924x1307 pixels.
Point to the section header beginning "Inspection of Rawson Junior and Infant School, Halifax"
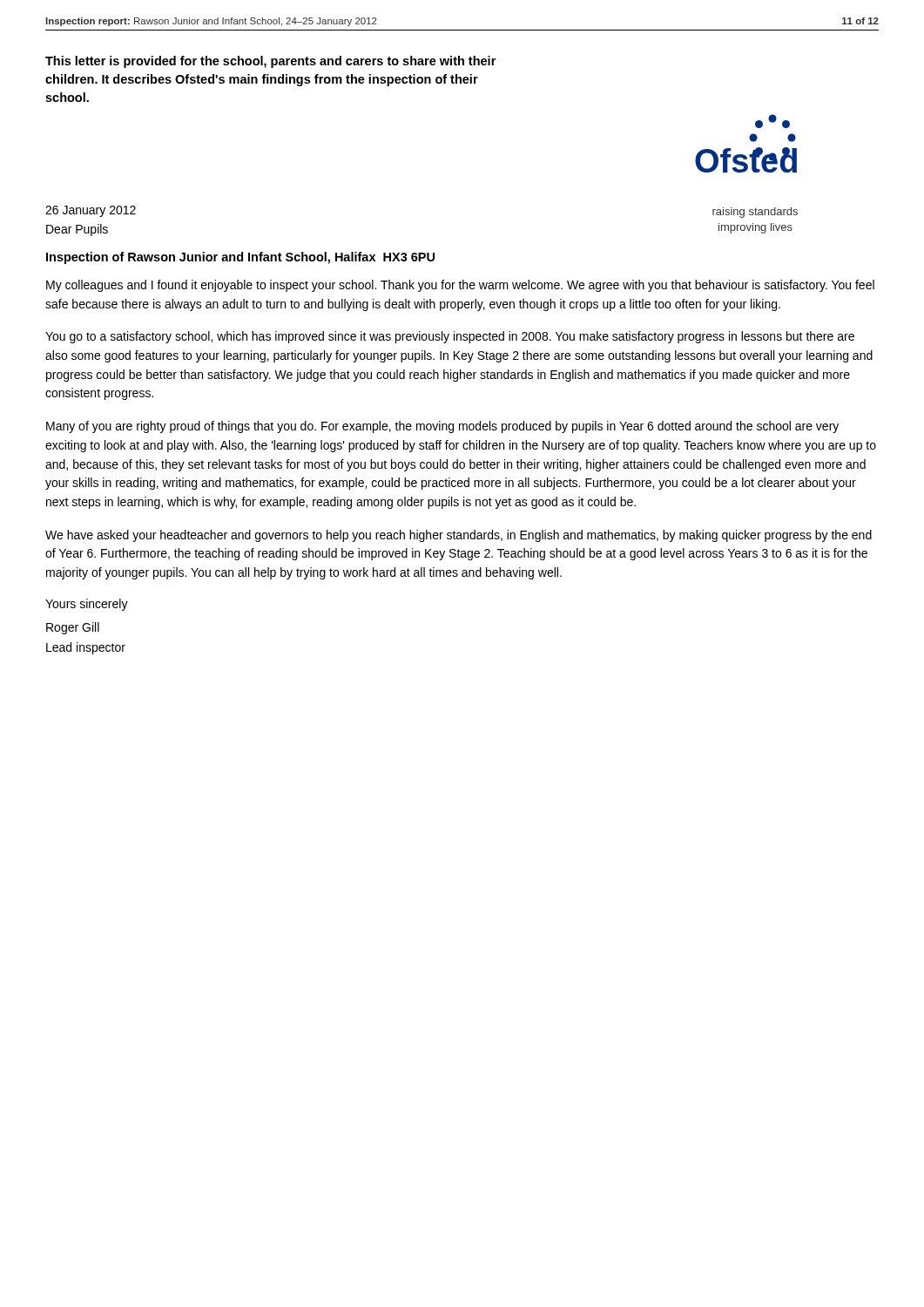pos(240,257)
